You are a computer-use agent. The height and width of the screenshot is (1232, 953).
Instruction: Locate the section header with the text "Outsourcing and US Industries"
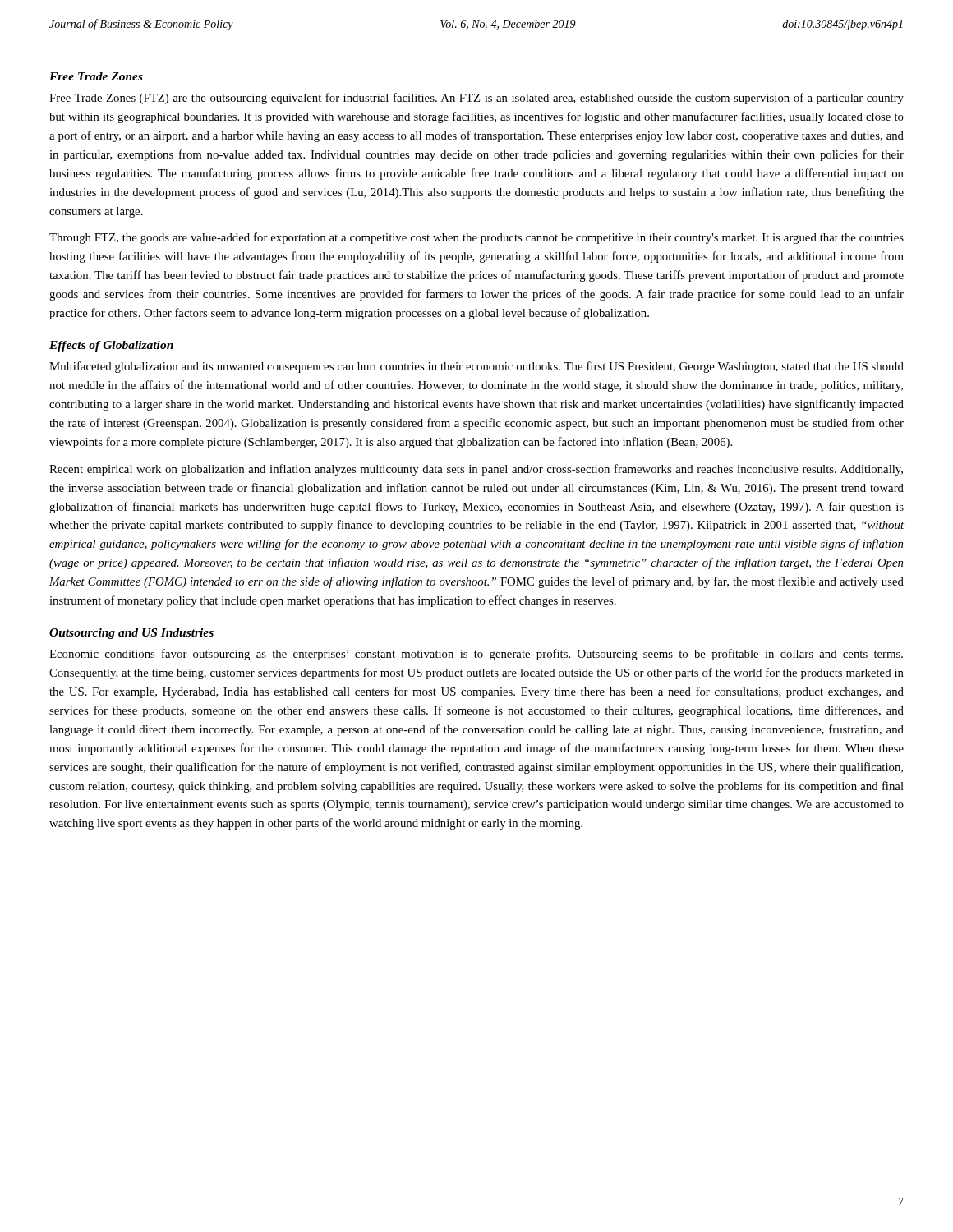click(132, 632)
